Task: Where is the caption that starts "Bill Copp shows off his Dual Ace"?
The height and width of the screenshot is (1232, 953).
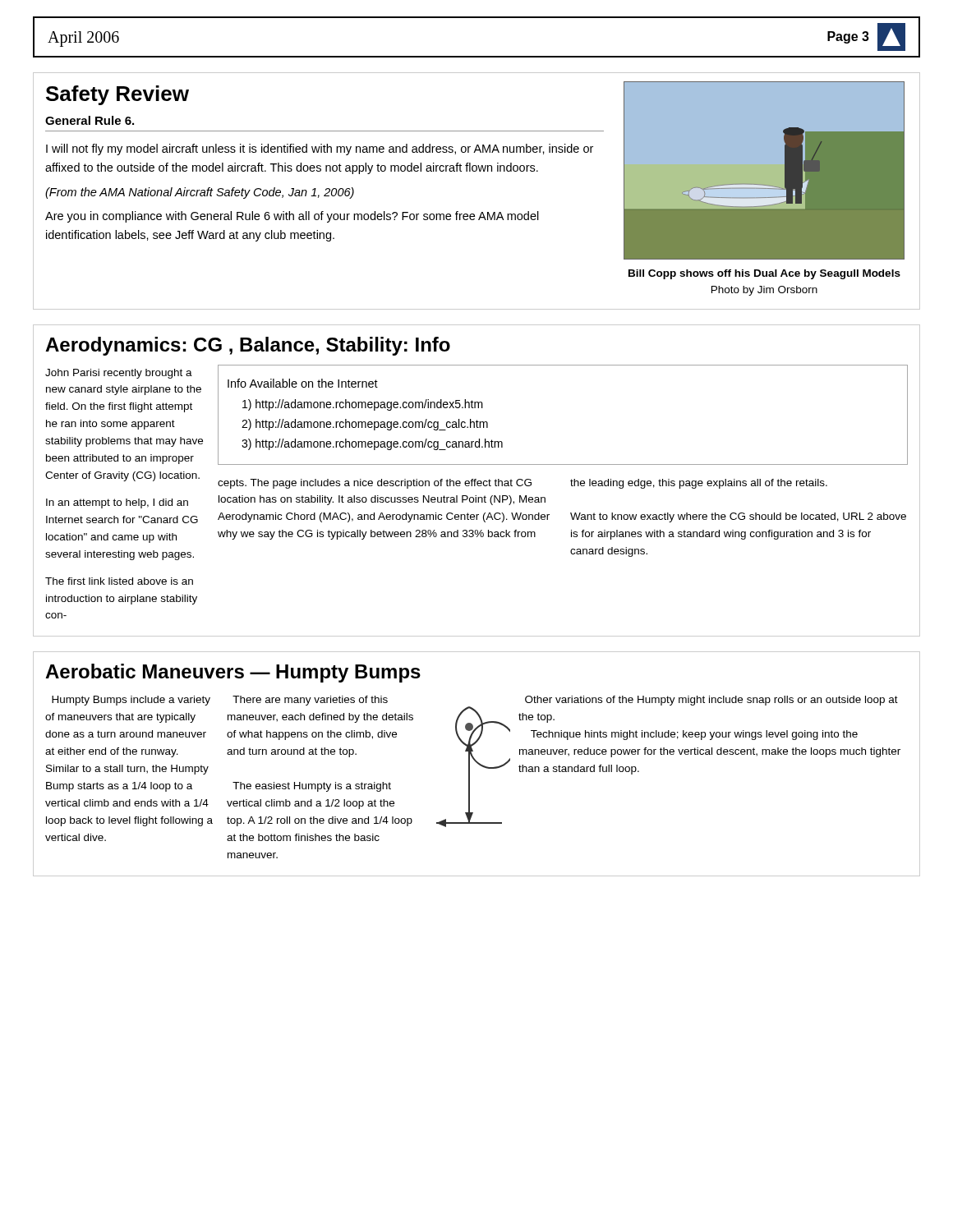Action: click(764, 281)
